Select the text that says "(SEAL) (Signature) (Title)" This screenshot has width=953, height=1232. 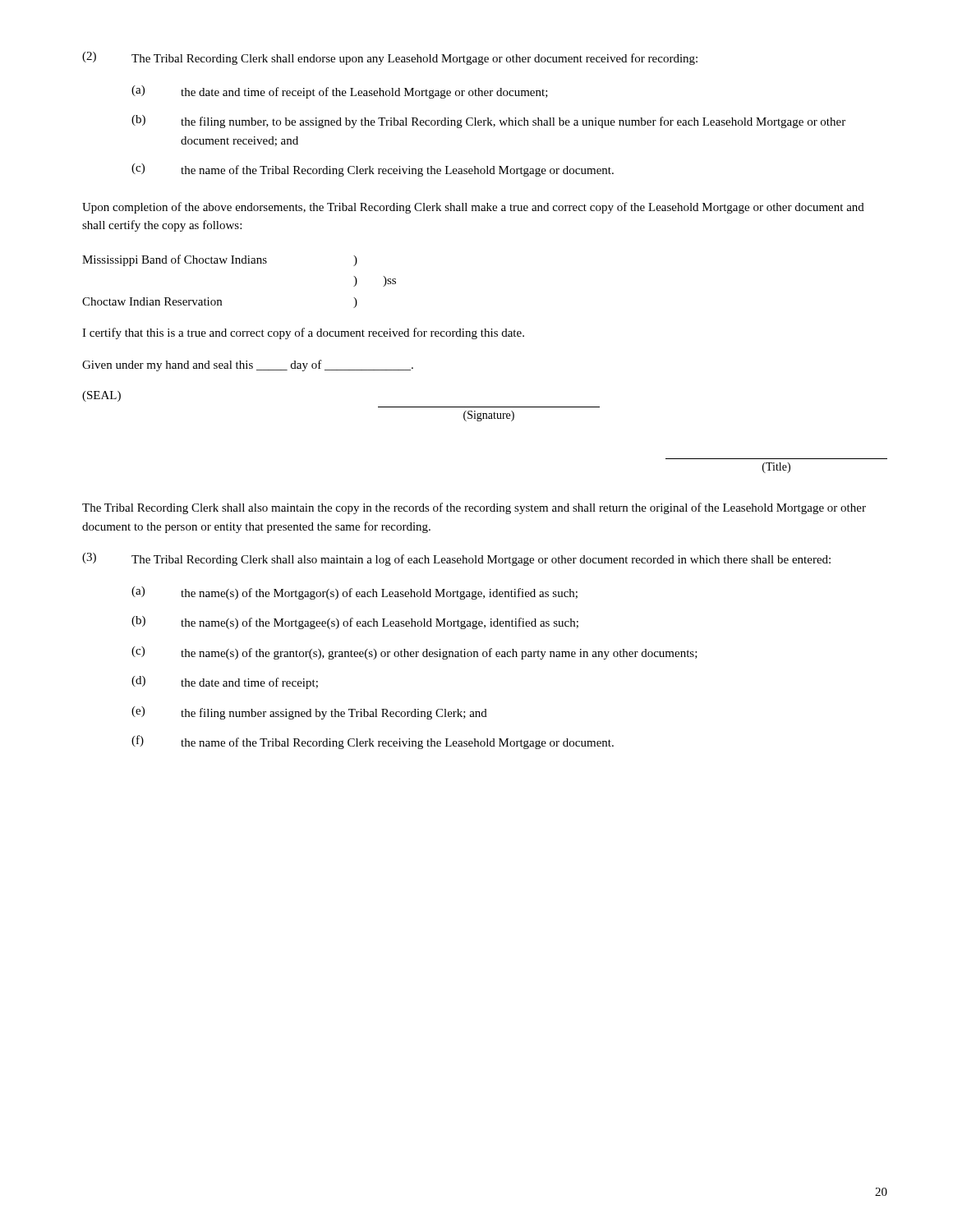pyautogui.click(x=485, y=431)
